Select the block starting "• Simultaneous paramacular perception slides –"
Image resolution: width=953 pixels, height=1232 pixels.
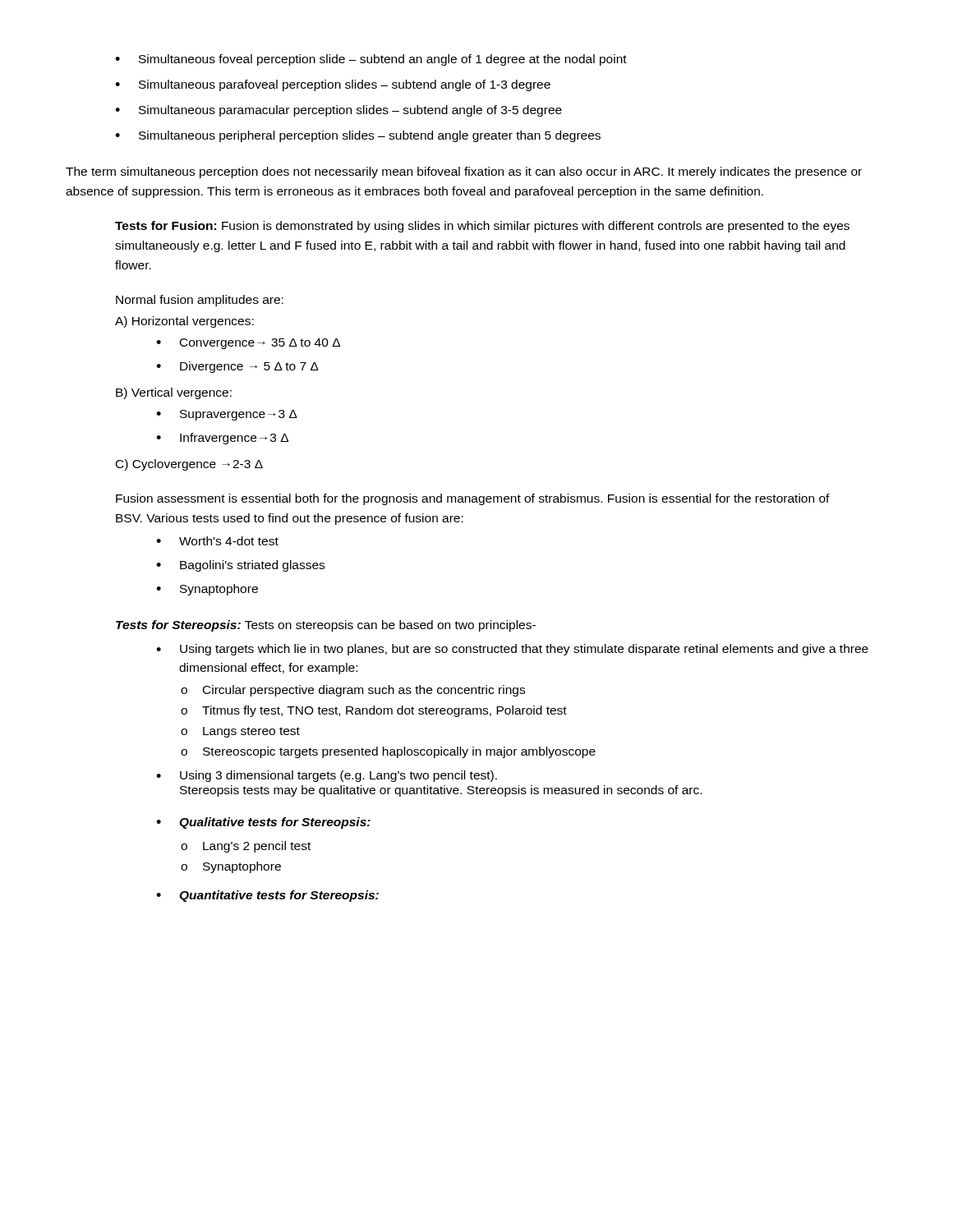[339, 111]
